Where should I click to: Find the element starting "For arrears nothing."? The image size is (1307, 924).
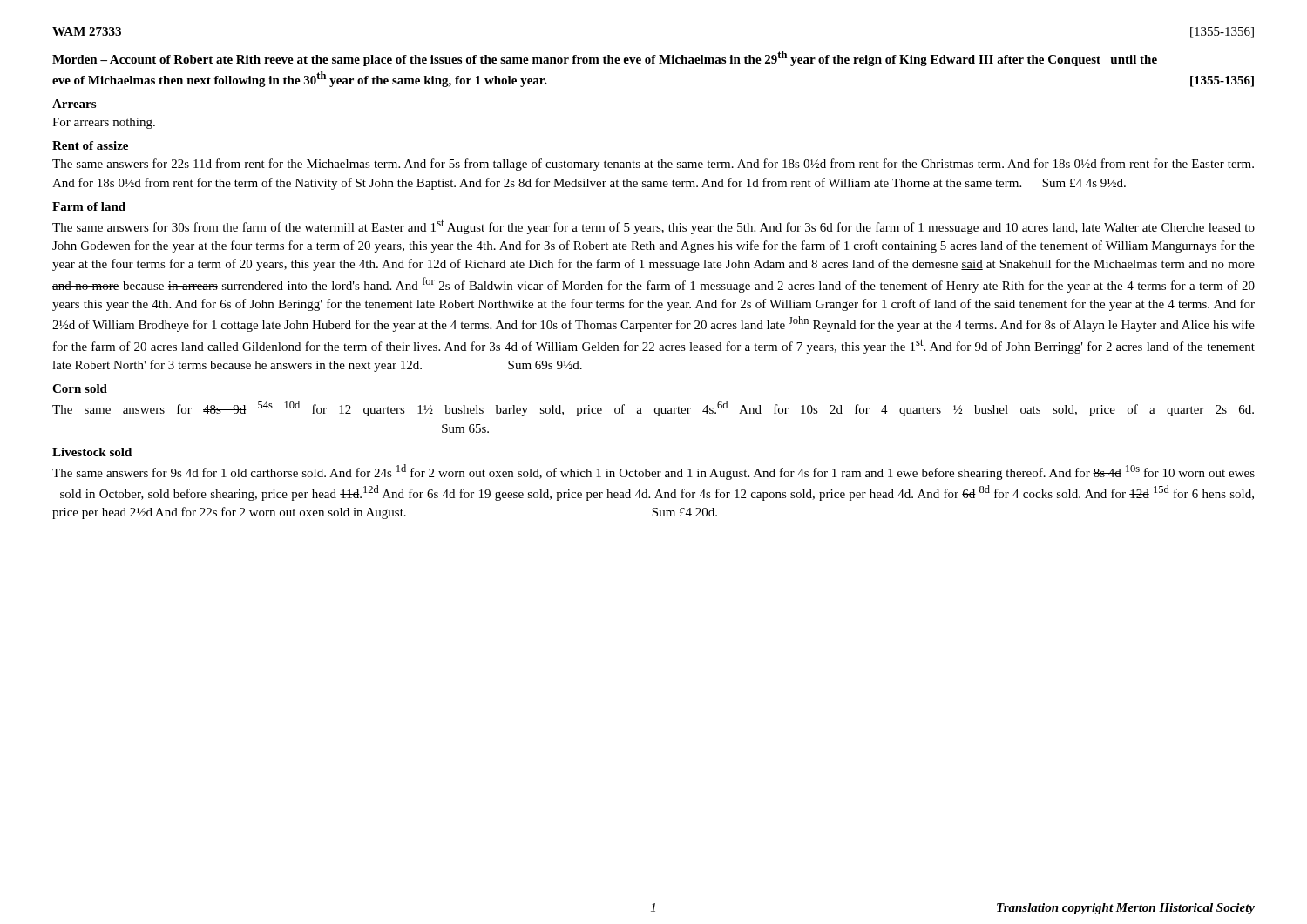pyautogui.click(x=104, y=122)
